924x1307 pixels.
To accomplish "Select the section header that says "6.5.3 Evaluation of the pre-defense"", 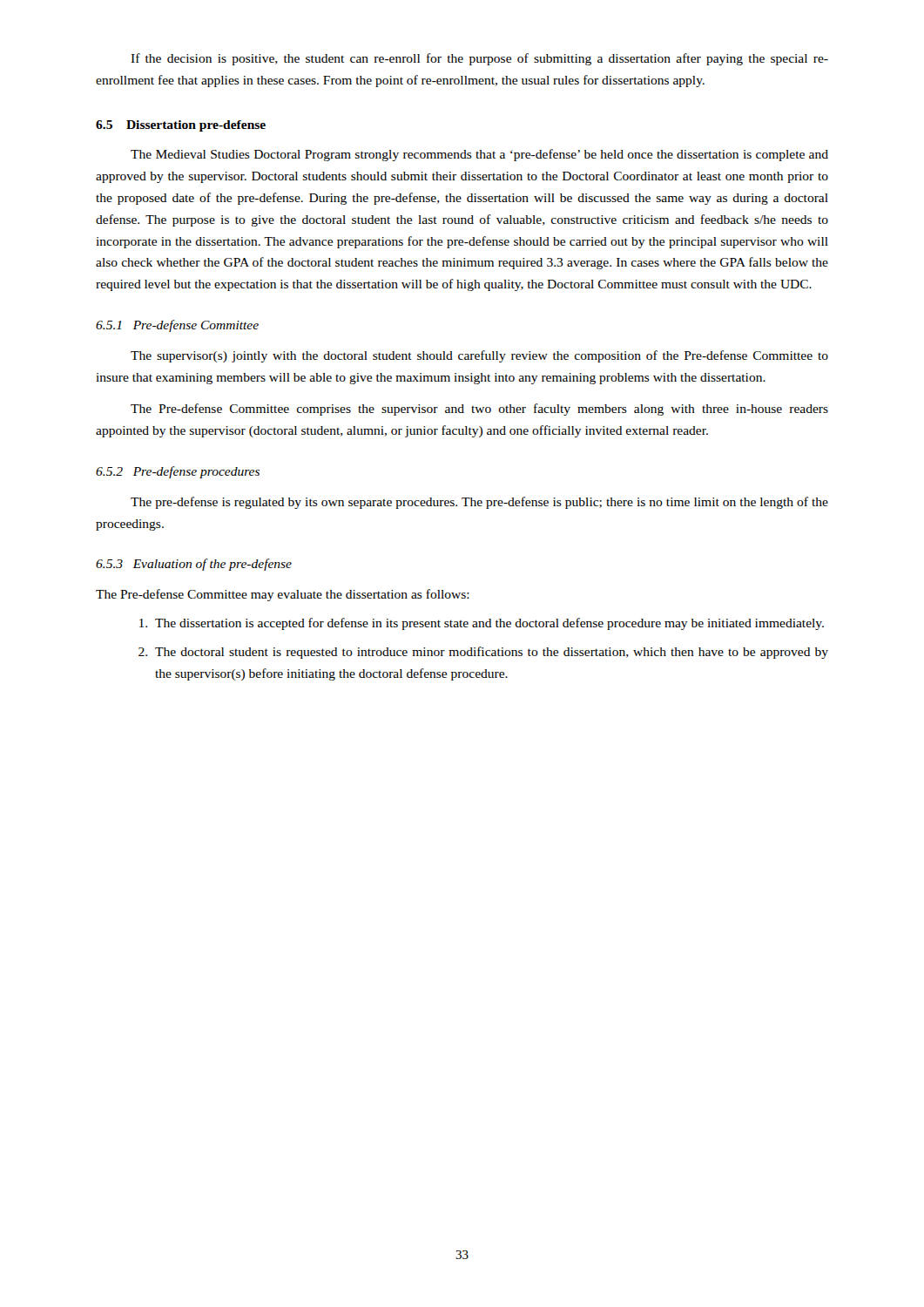I will (x=194, y=564).
